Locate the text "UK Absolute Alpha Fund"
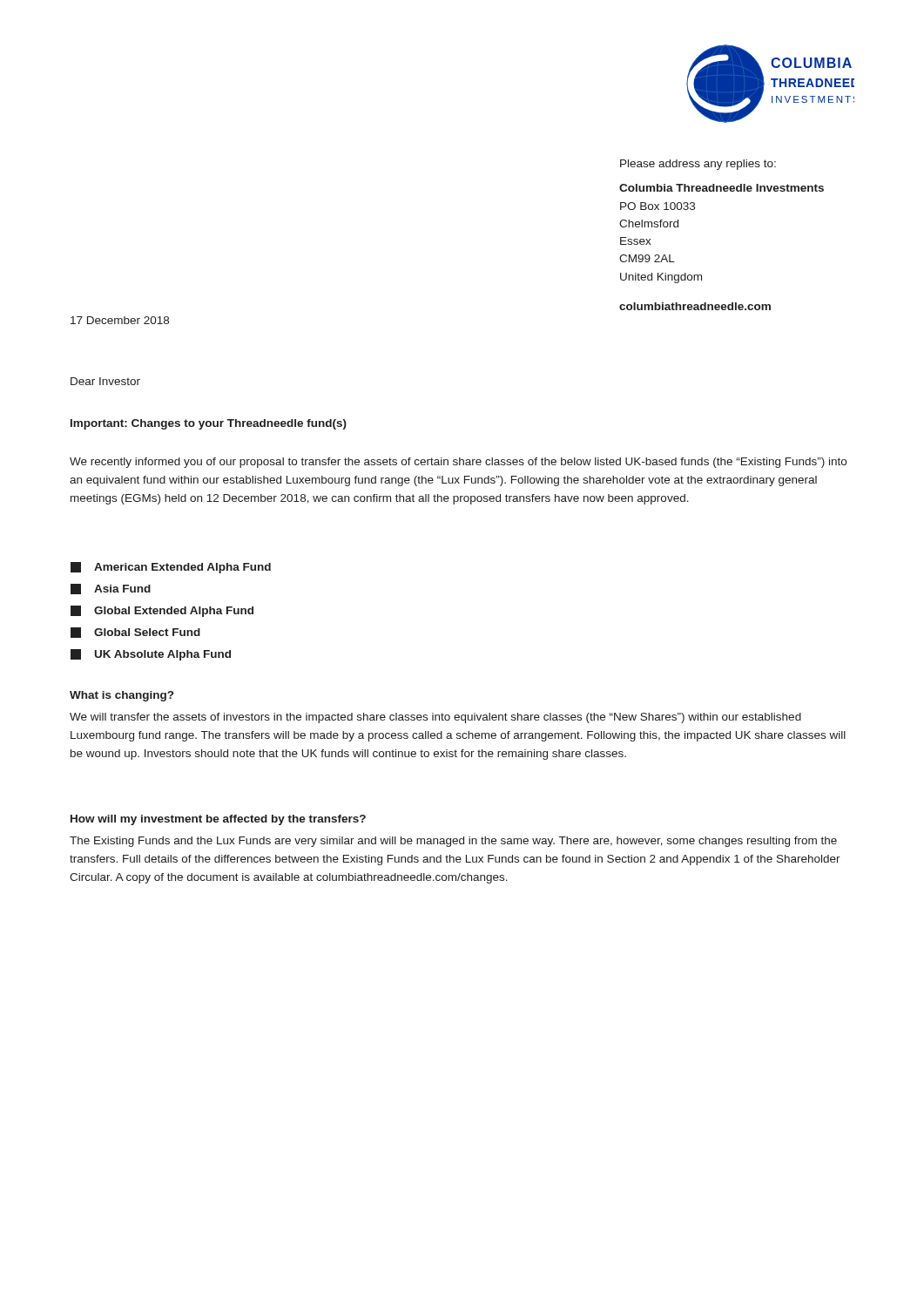The width and height of the screenshot is (924, 1307). [151, 655]
